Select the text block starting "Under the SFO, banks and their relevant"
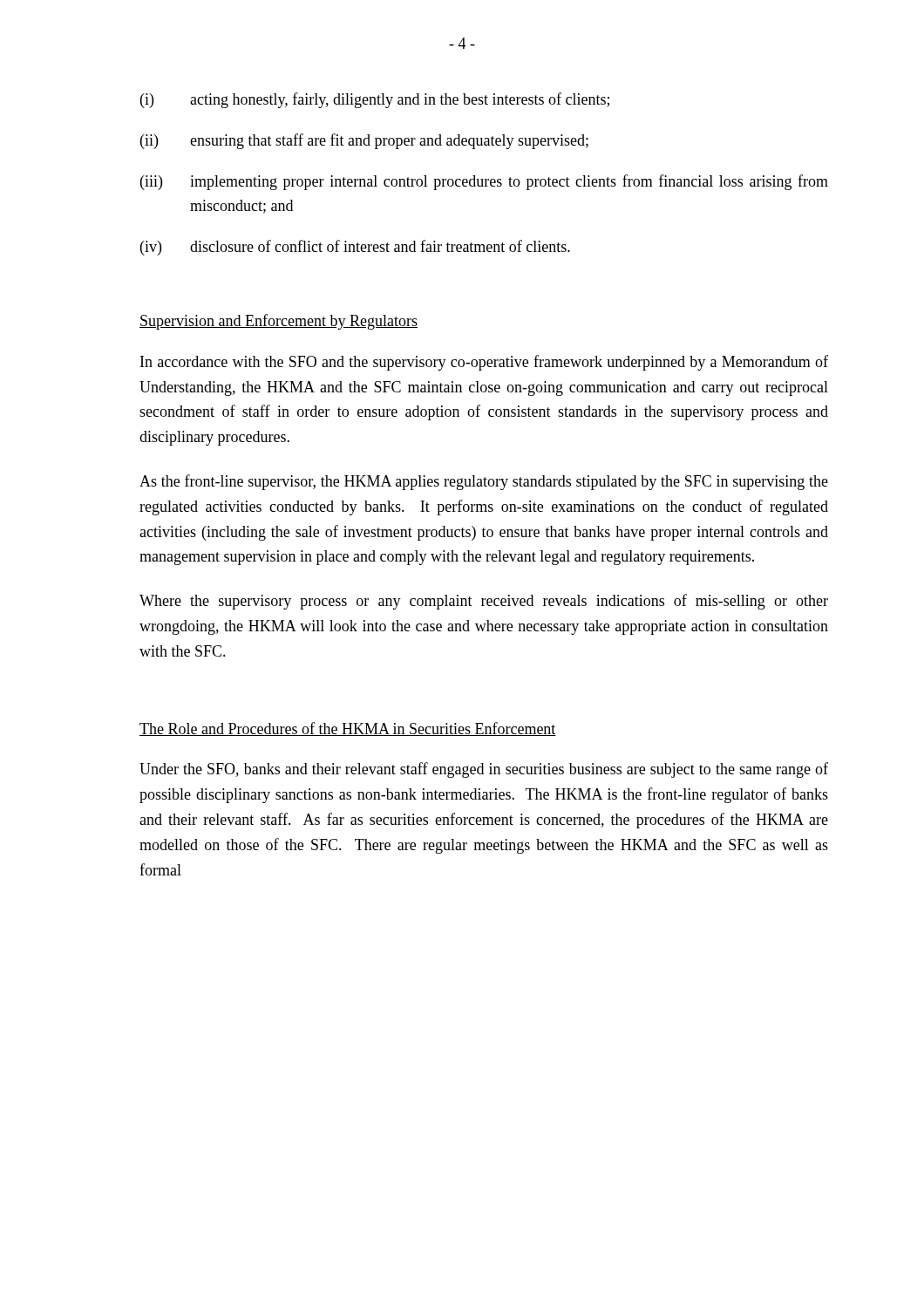Viewport: 924px width, 1308px height. (x=484, y=820)
